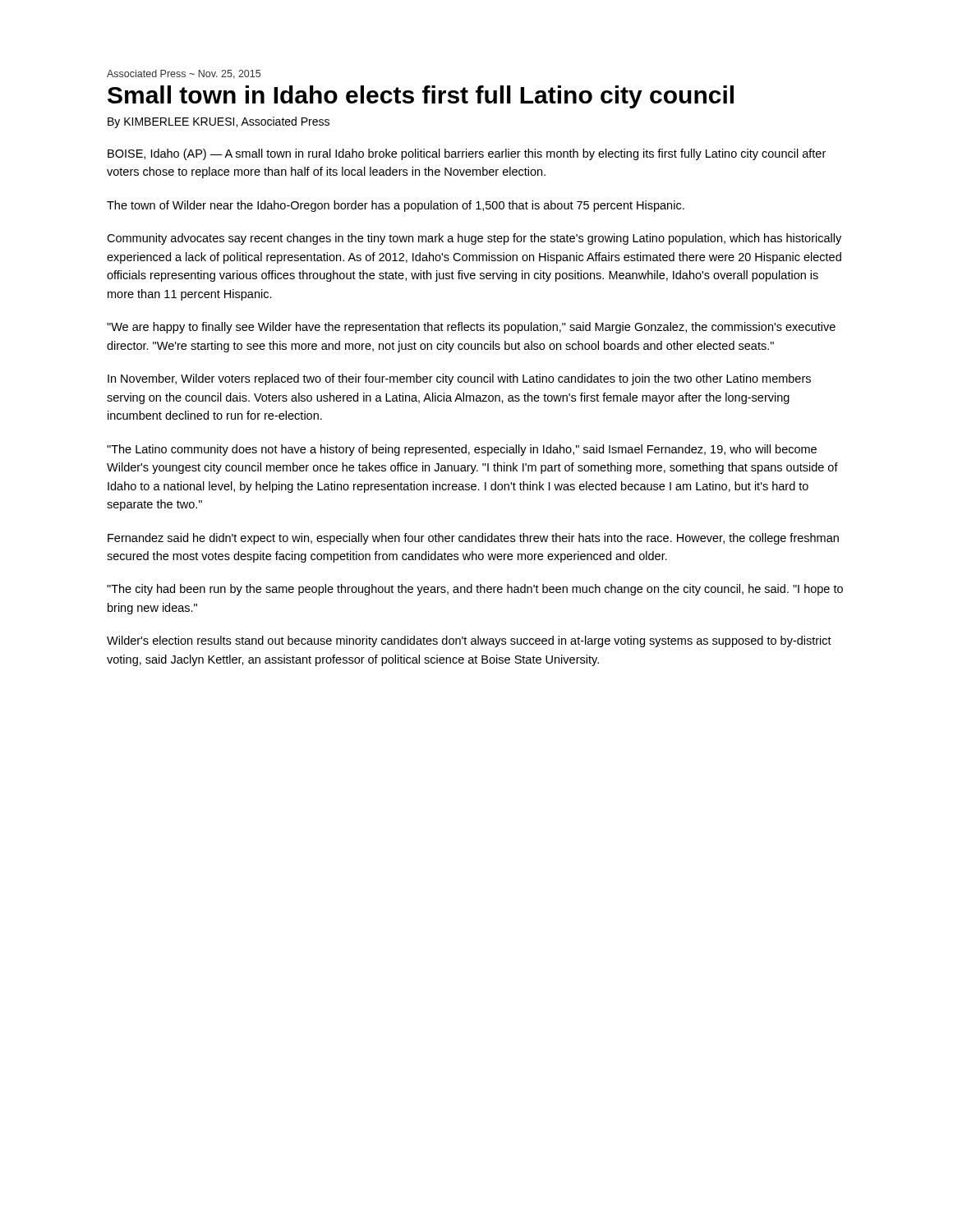The height and width of the screenshot is (1232, 953).
Task: Find the text block that says ""The Latino community"
Action: (472, 477)
